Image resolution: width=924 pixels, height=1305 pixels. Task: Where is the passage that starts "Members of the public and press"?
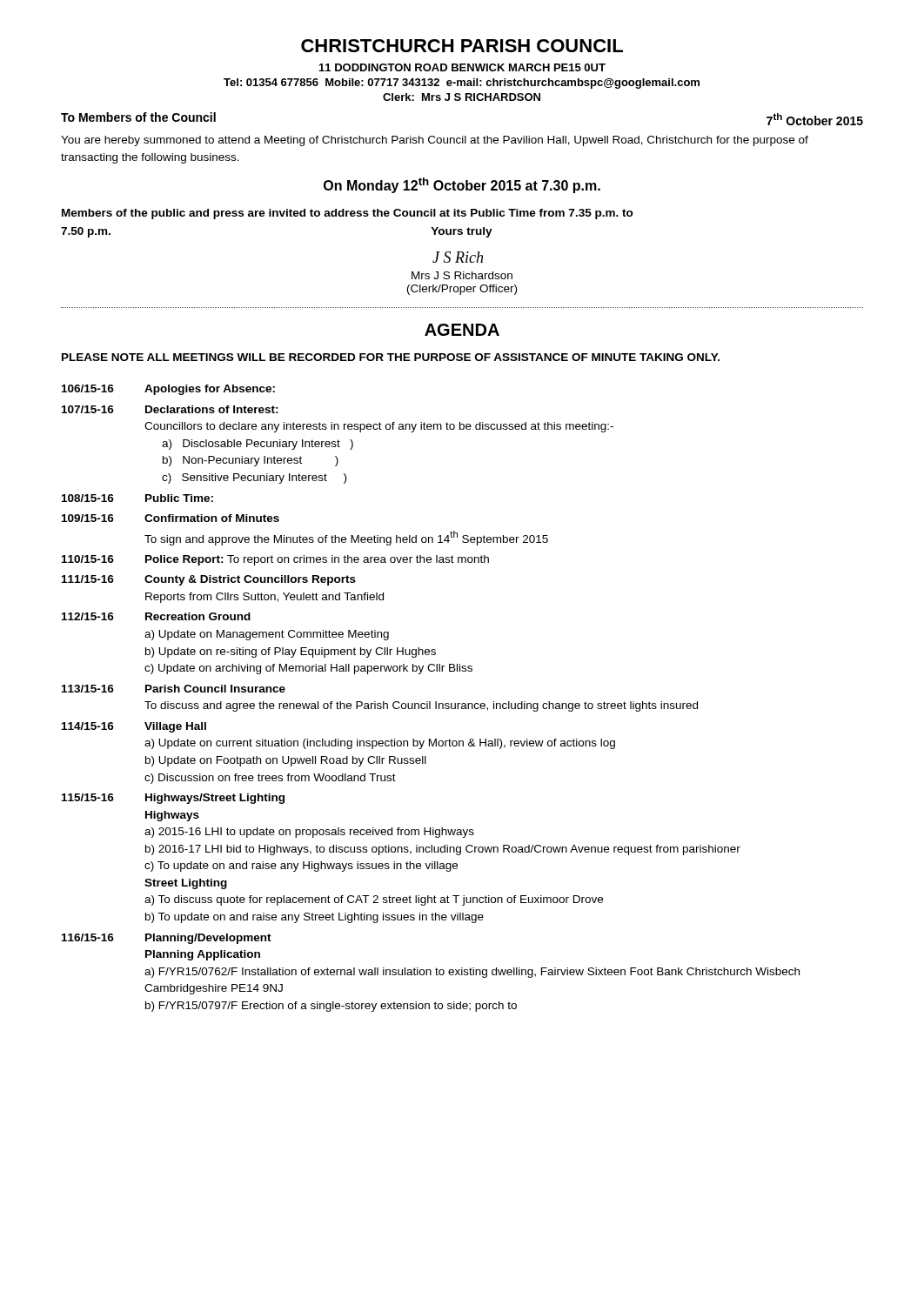347,222
